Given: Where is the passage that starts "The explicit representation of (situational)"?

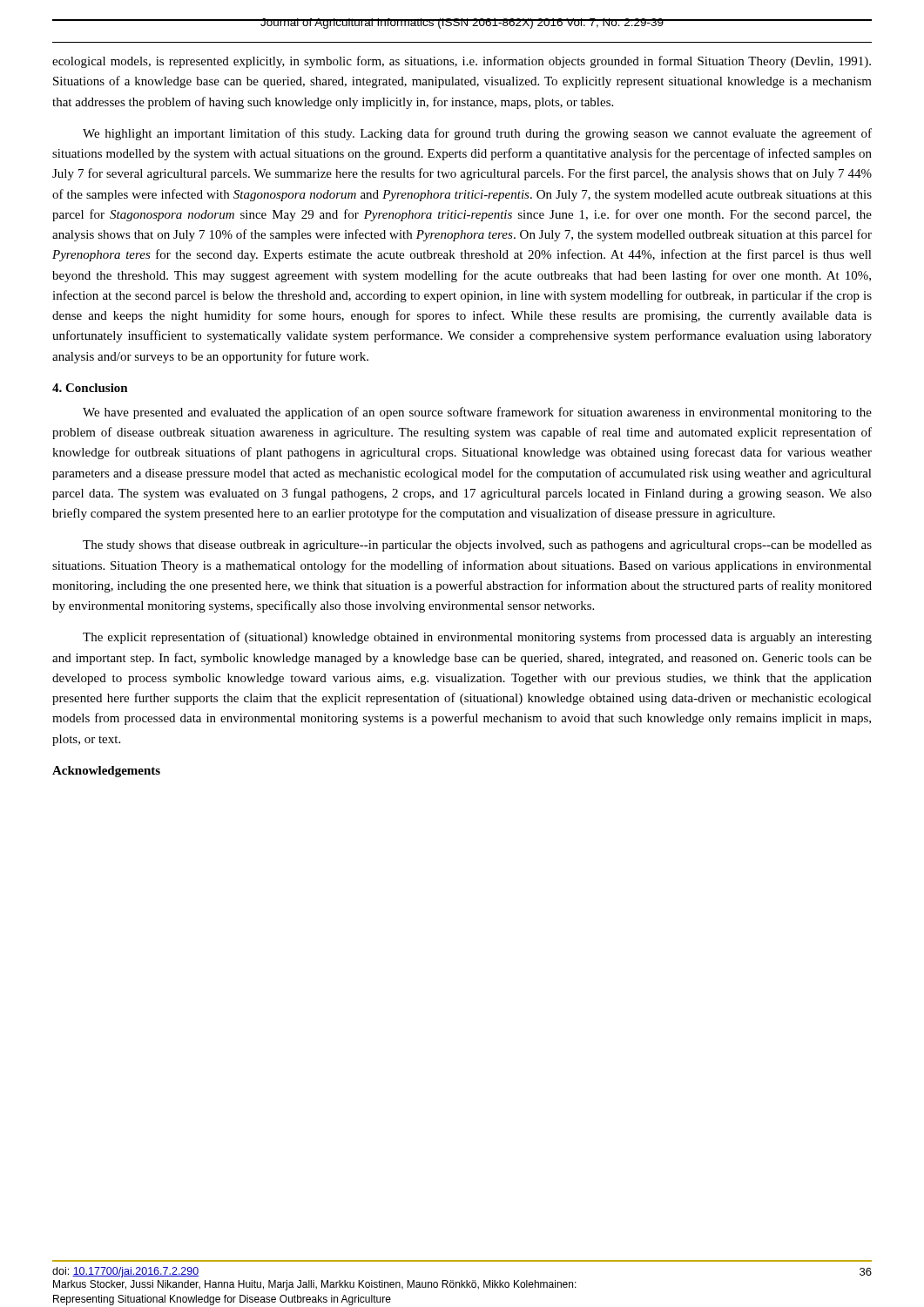Looking at the screenshot, I should click(462, 688).
